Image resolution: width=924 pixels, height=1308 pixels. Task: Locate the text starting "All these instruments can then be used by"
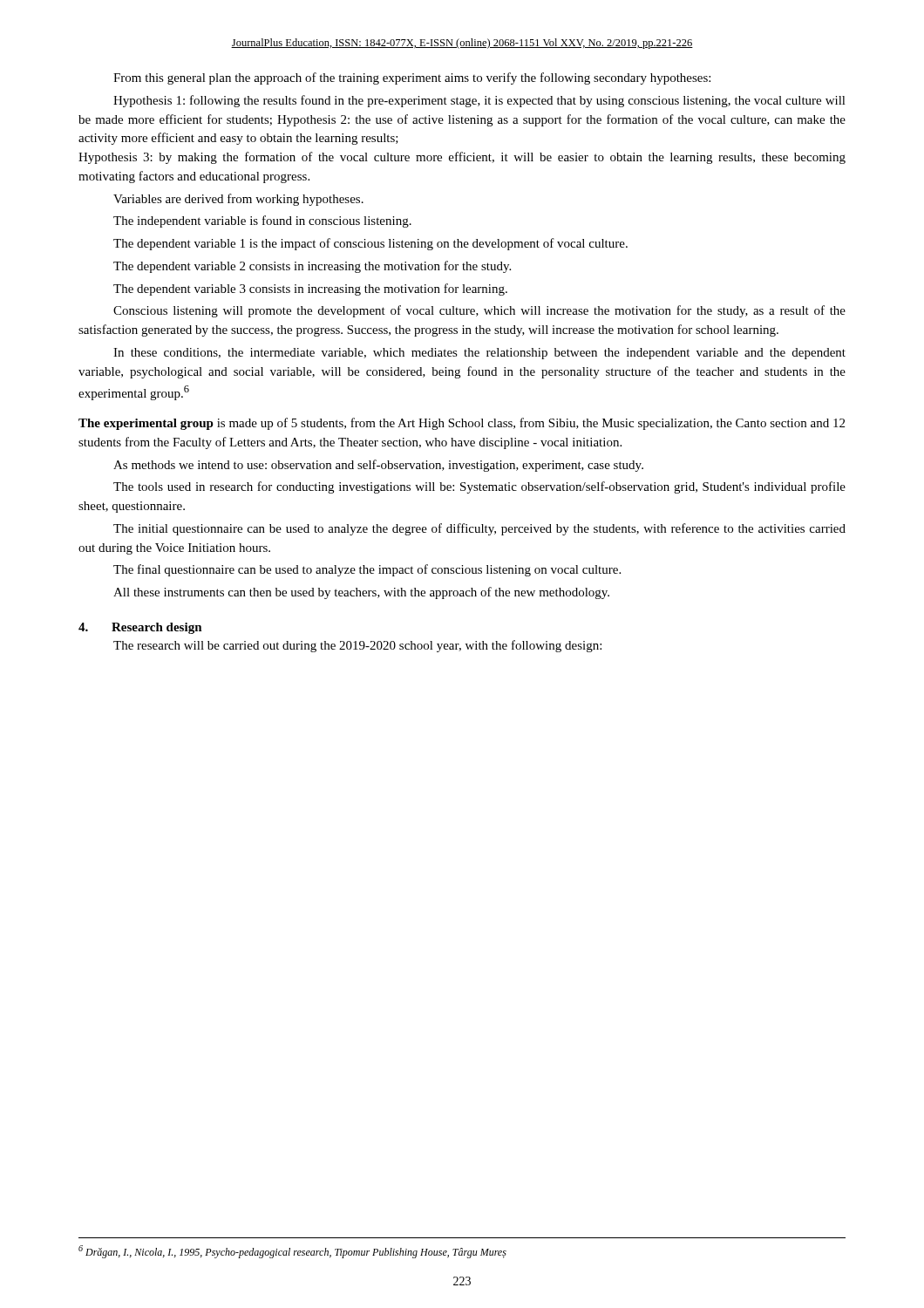[362, 592]
